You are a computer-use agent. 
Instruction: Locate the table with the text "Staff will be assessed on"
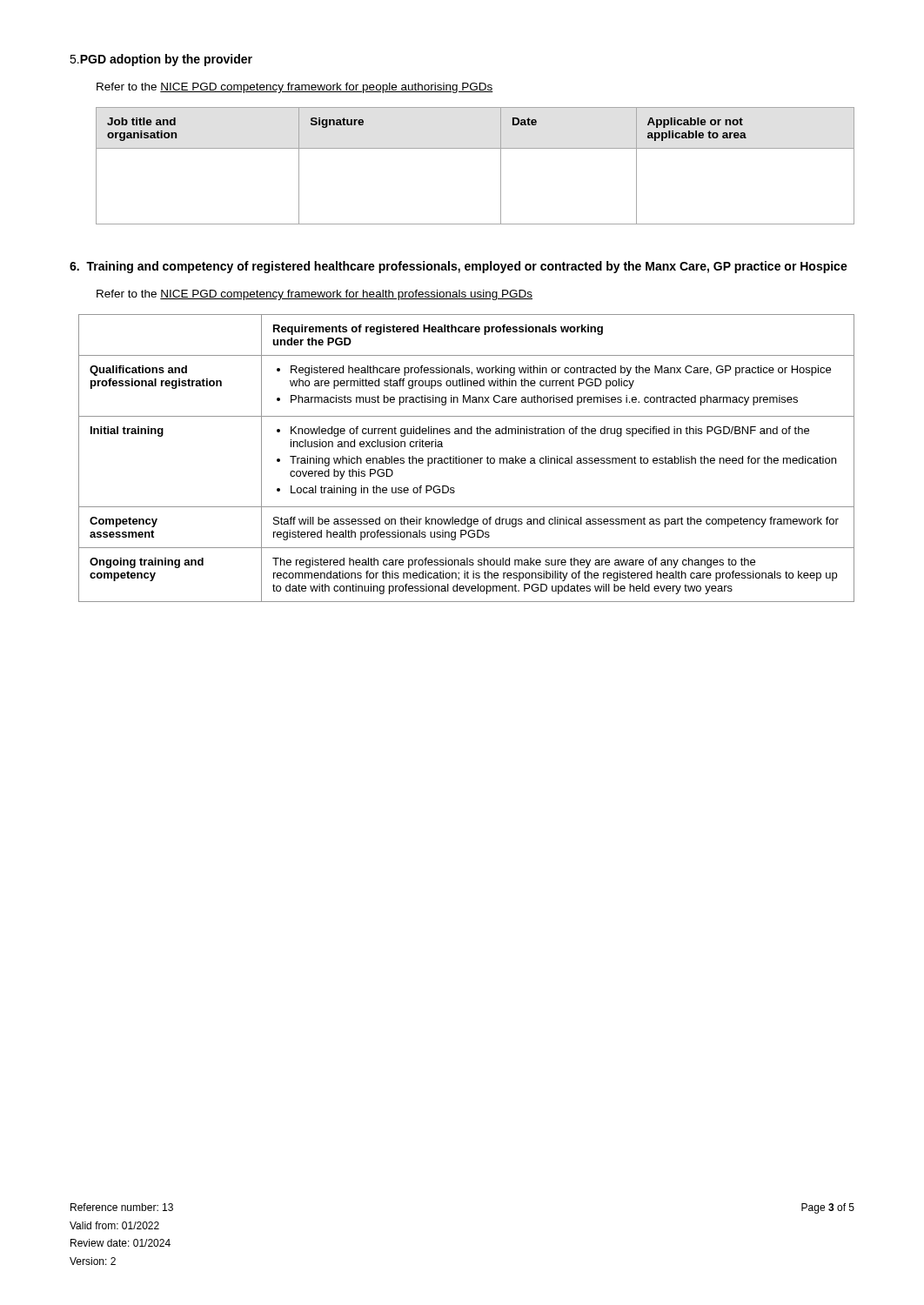[x=466, y=458]
